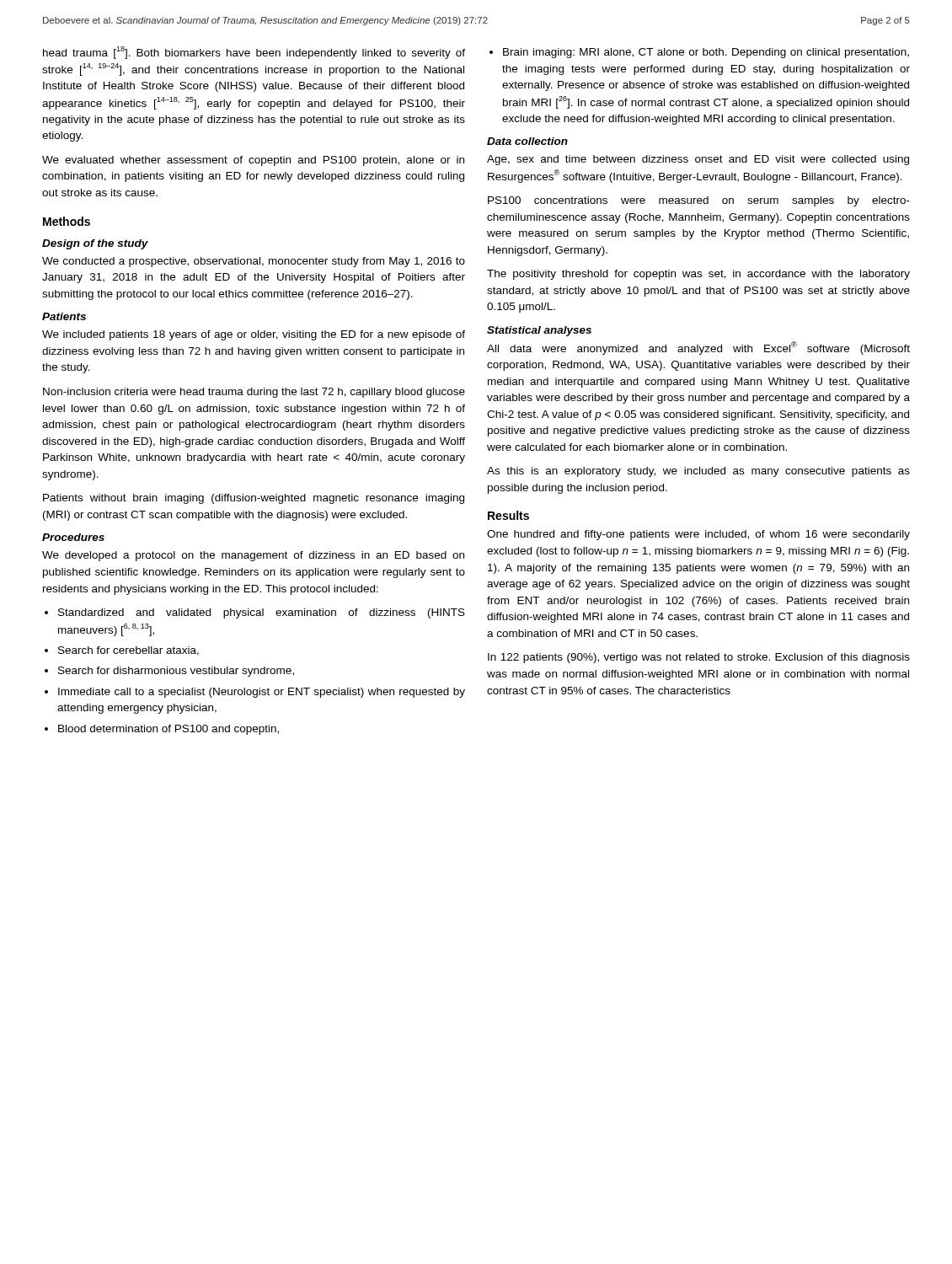Select the element starting "Brain imaging: MRI"

coord(706,85)
